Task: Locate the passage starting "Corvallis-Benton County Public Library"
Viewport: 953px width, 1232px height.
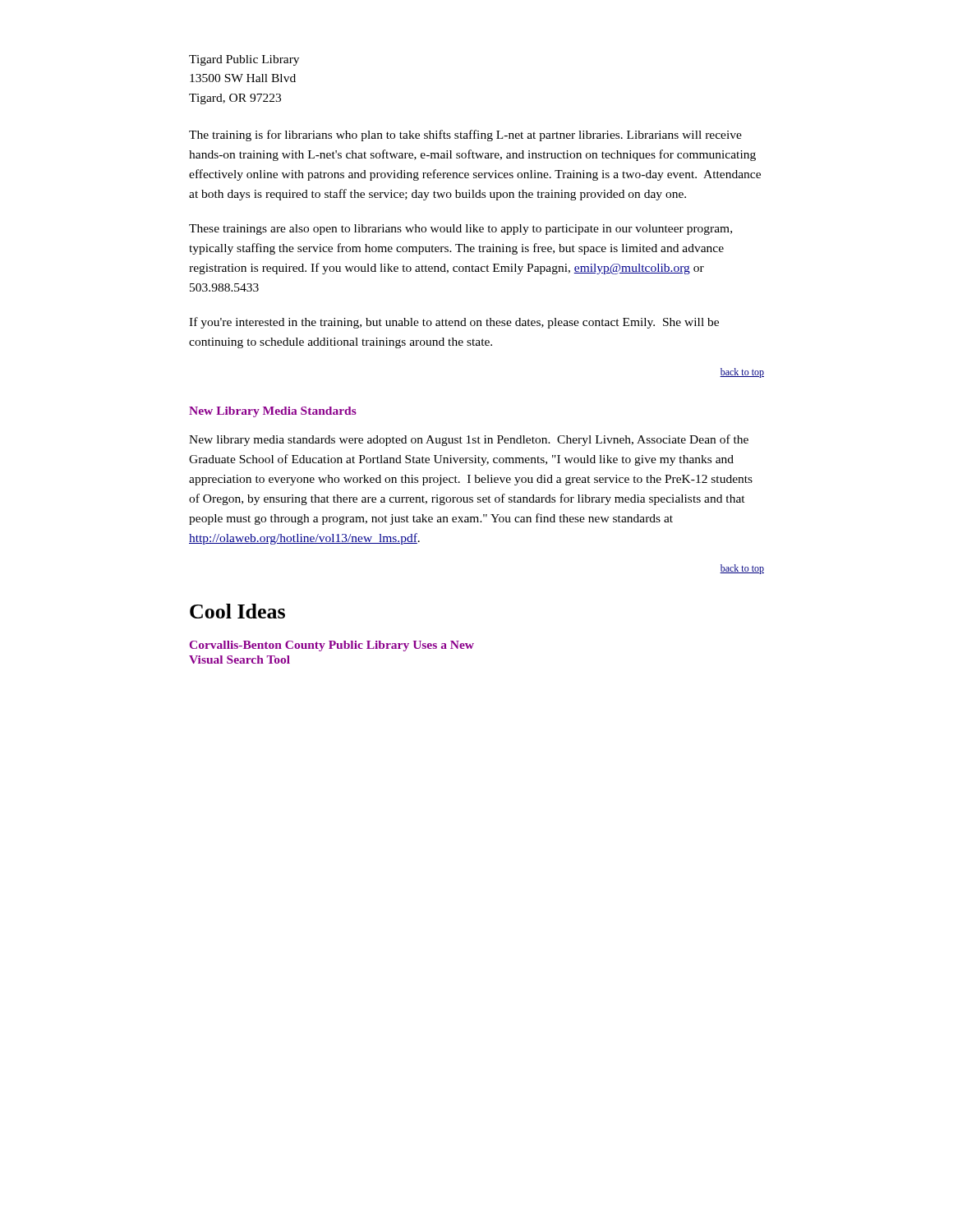Action: pos(332,652)
